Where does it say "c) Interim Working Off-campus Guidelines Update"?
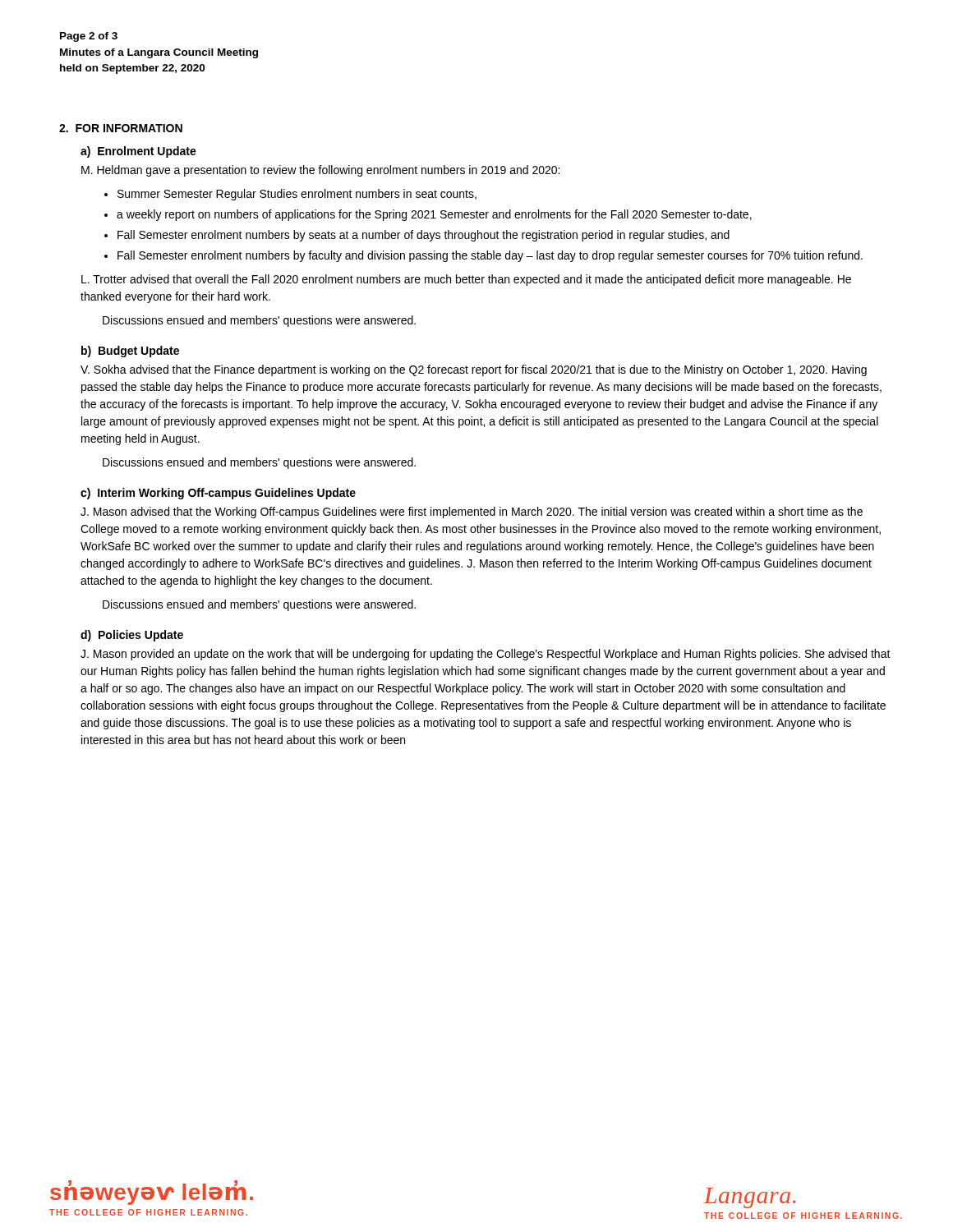This screenshot has width=953, height=1232. tap(218, 493)
